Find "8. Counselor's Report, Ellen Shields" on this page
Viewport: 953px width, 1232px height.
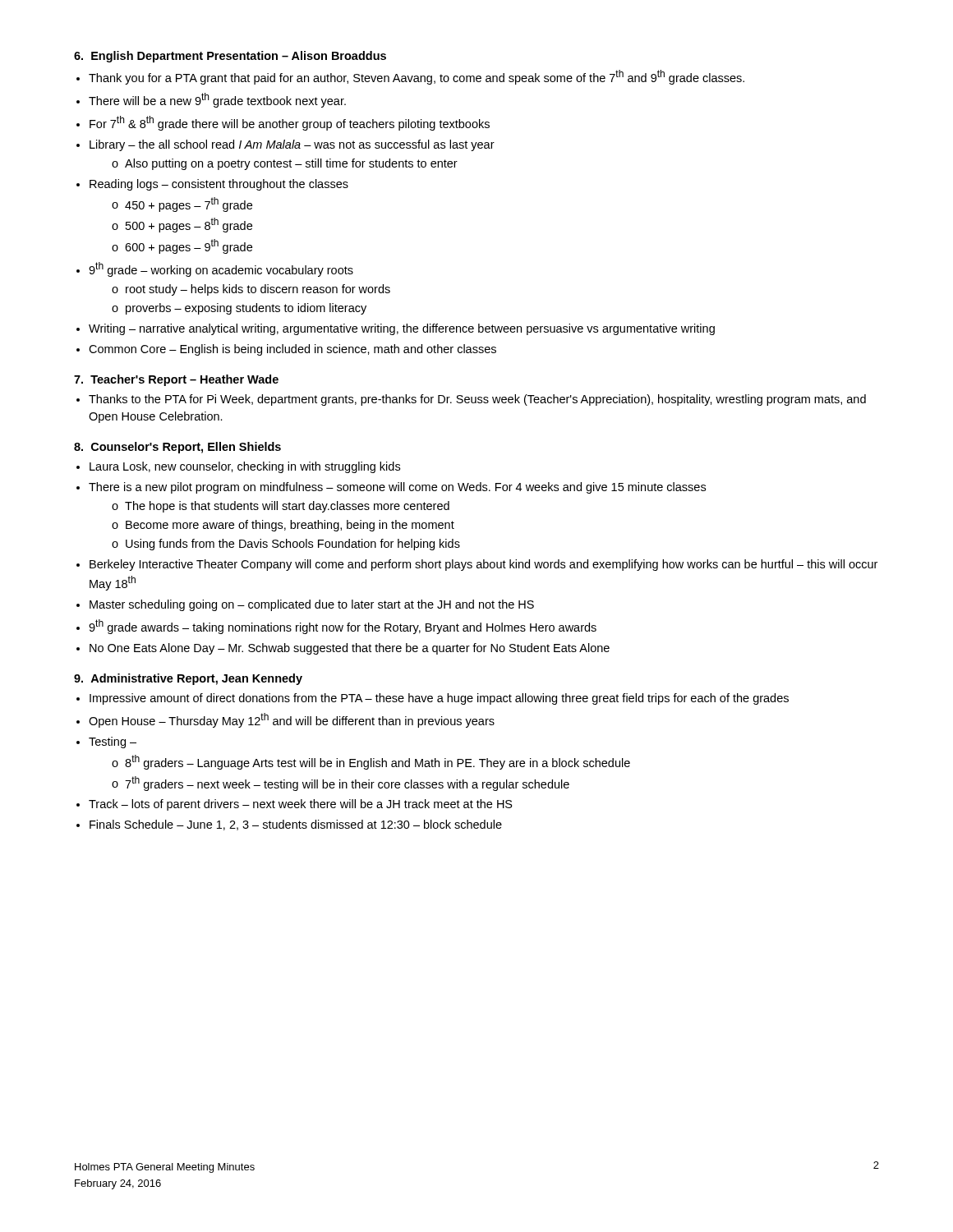[178, 447]
